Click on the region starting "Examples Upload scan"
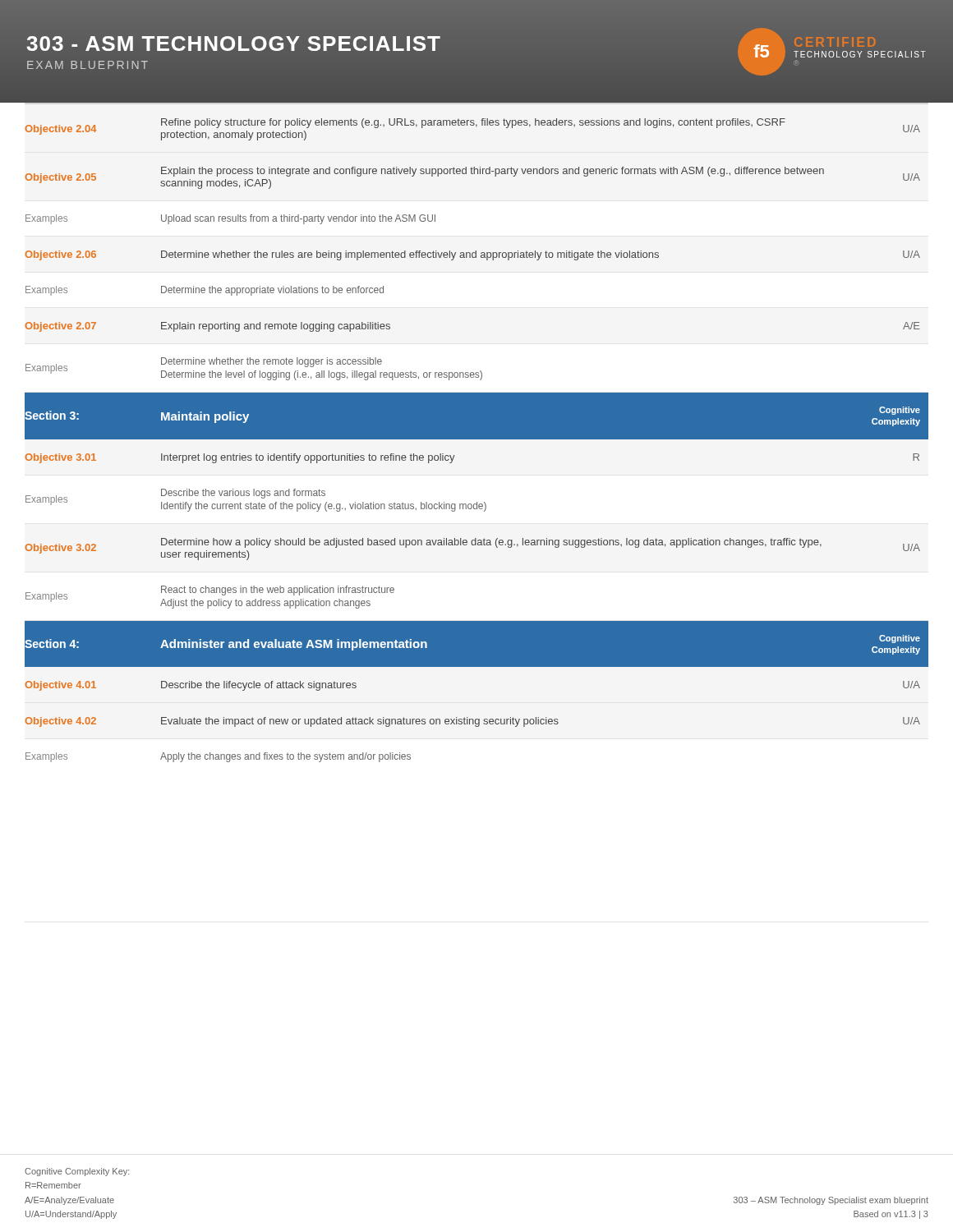Image resolution: width=953 pixels, height=1232 pixels. point(230,219)
